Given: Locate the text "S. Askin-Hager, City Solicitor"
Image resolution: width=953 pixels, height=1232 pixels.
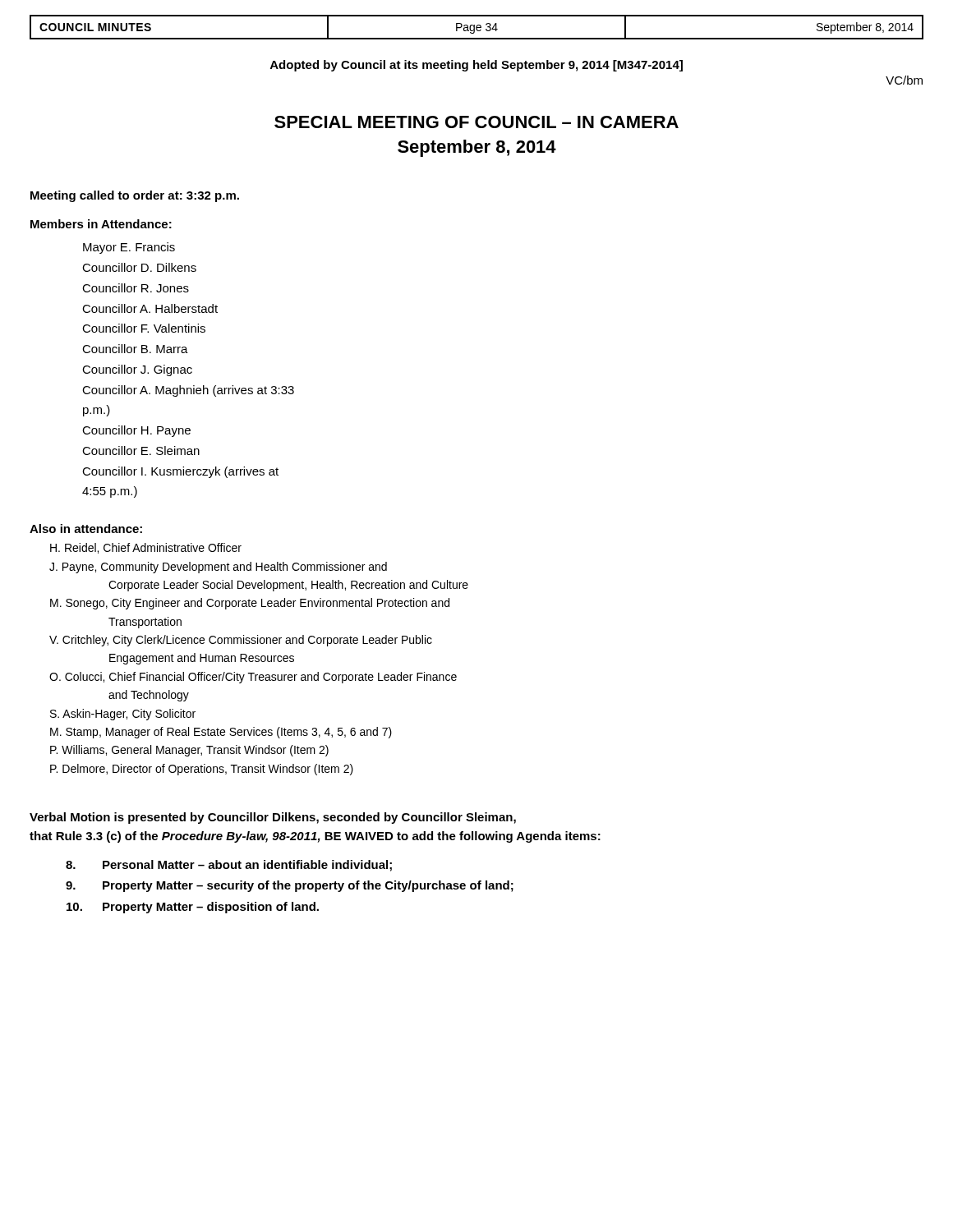Looking at the screenshot, I should (x=122, y=713).
